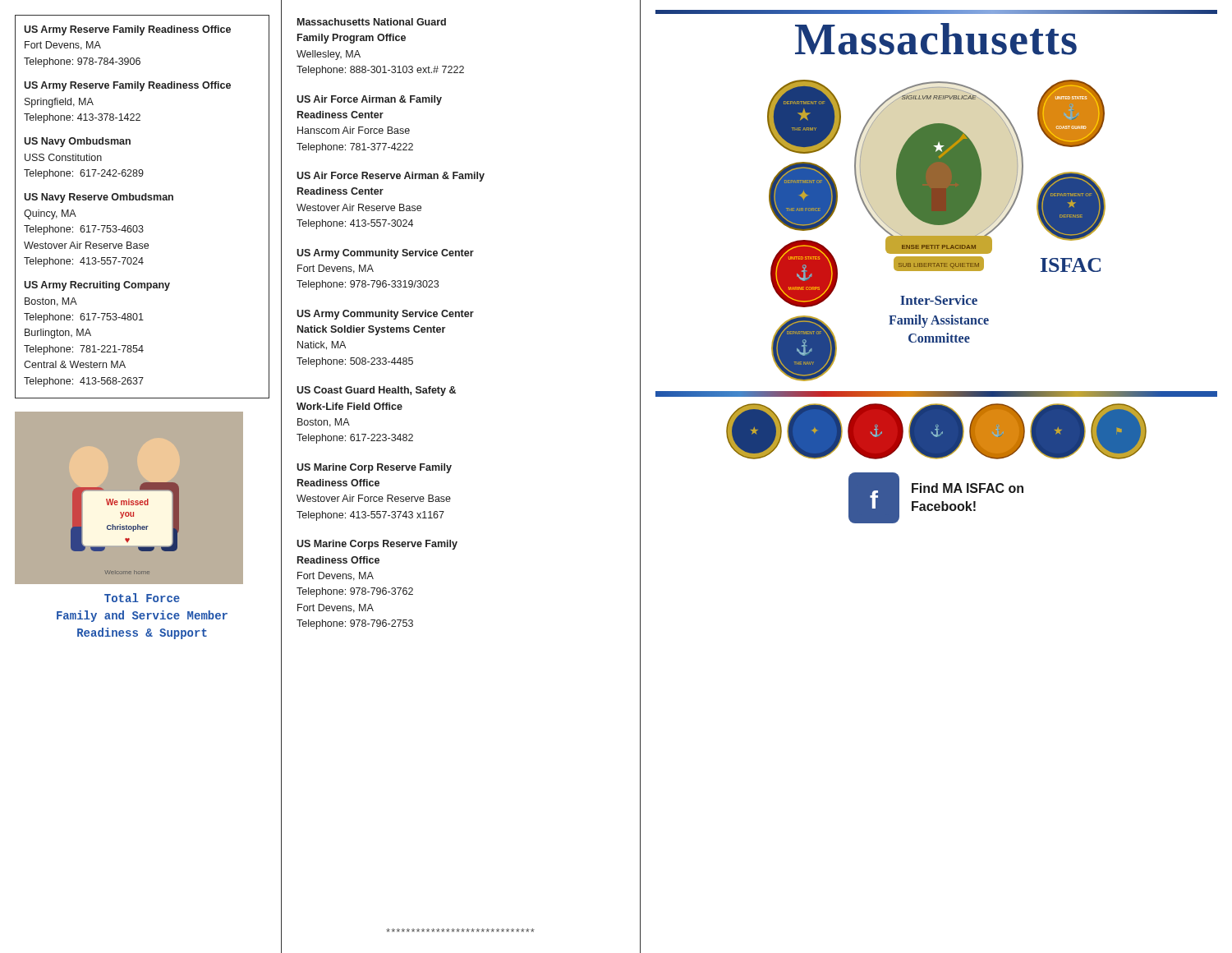Image resolution: width=1232 pixels, height=953 pixels.
Task: Locate the list item with the text "US Coast Guard Health, Safety & Work-Life Field"
Action: click(x=376, y=414)
